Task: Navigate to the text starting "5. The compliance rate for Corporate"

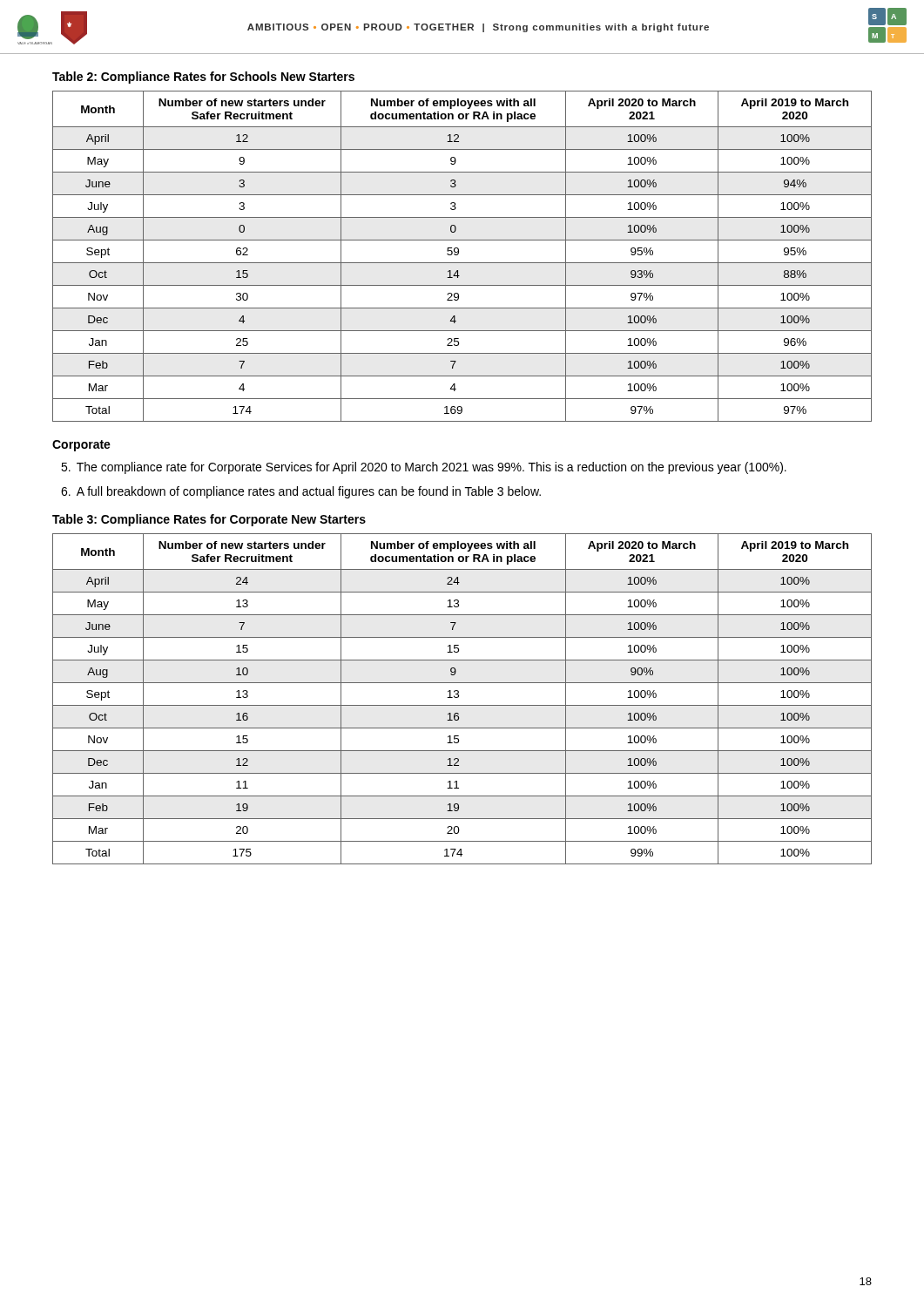Action: tap(466, 467)
